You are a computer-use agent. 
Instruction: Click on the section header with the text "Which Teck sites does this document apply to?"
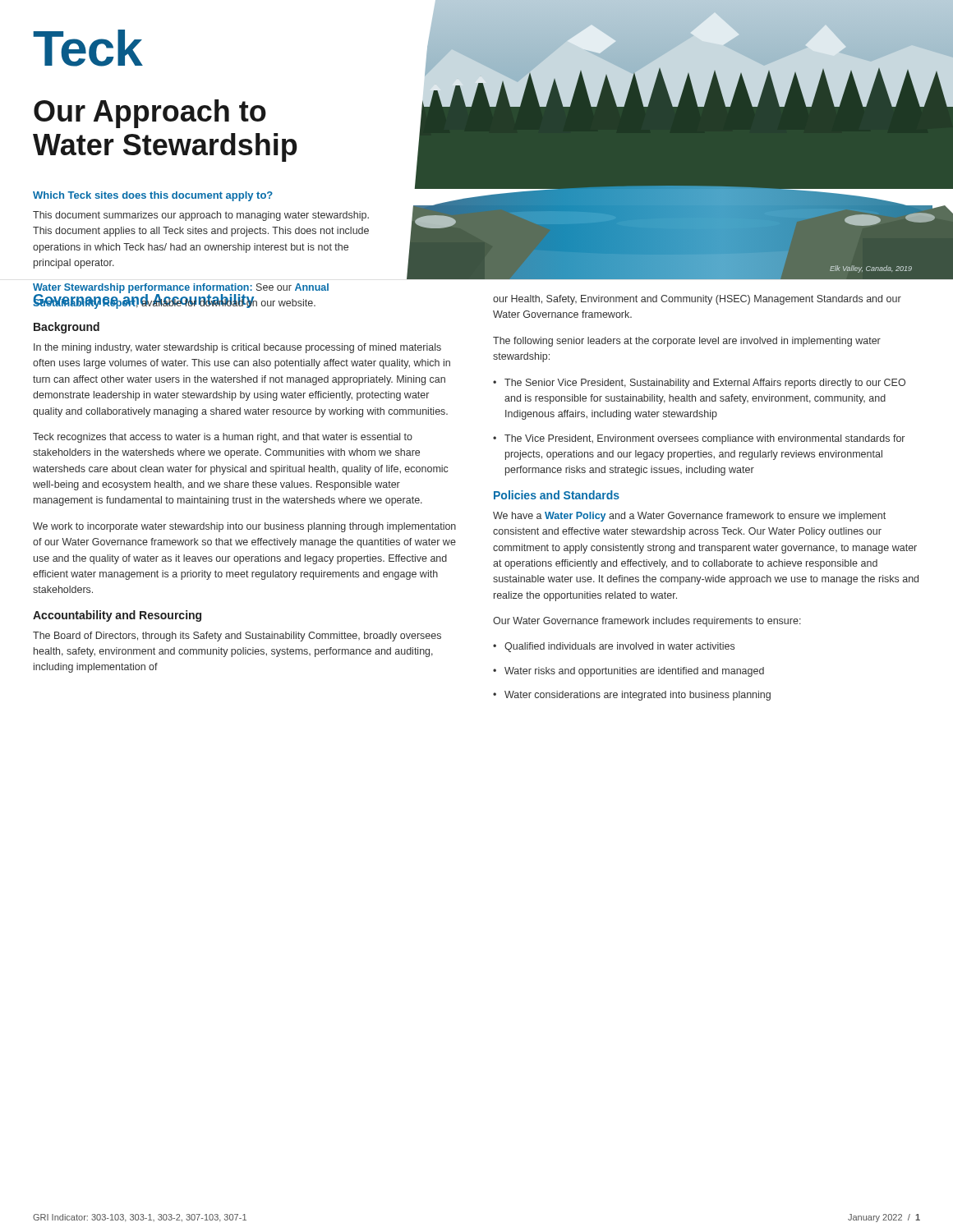tap(153, 195)
